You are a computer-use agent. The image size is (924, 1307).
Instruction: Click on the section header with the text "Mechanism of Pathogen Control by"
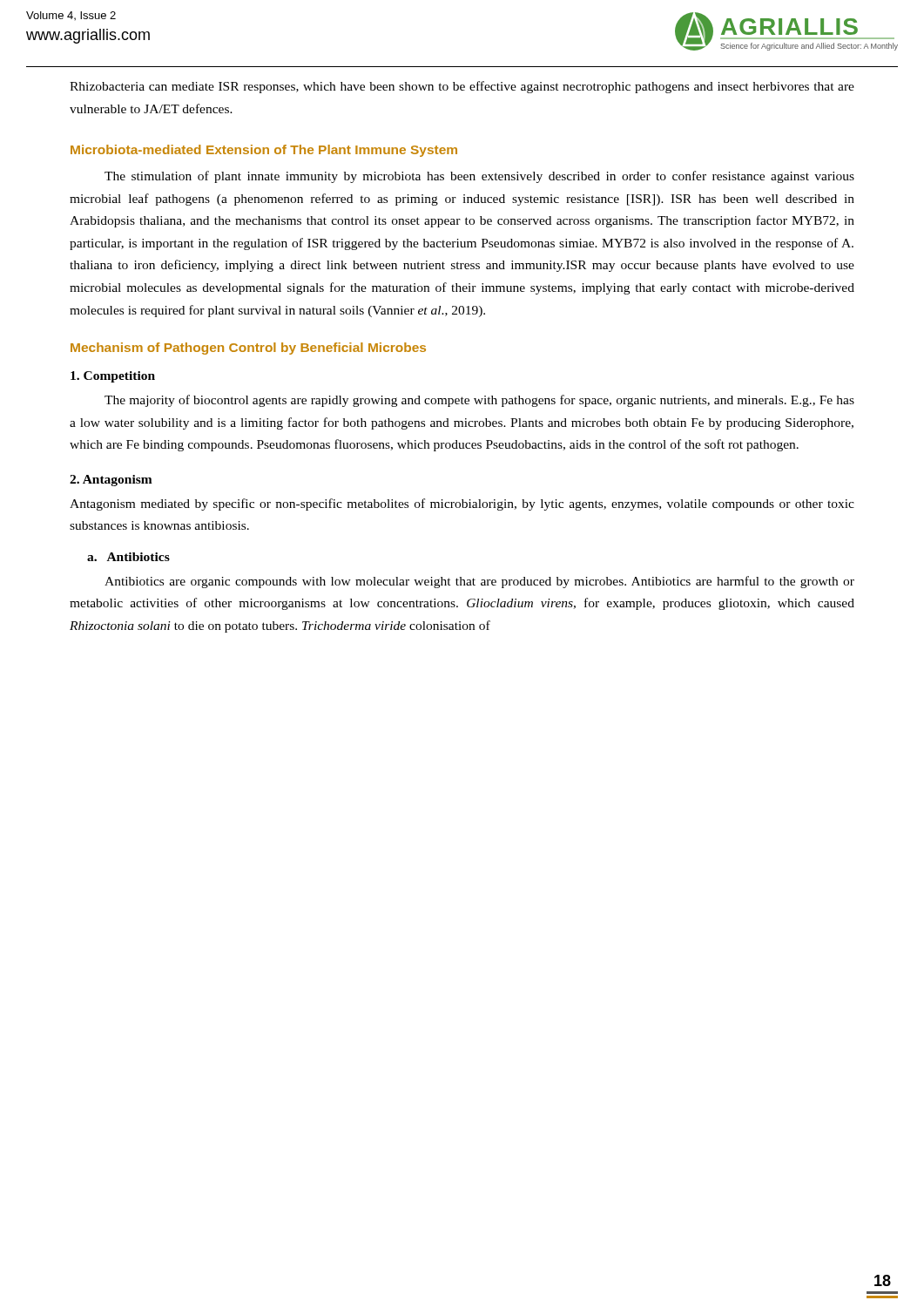[x=248, y=347]
